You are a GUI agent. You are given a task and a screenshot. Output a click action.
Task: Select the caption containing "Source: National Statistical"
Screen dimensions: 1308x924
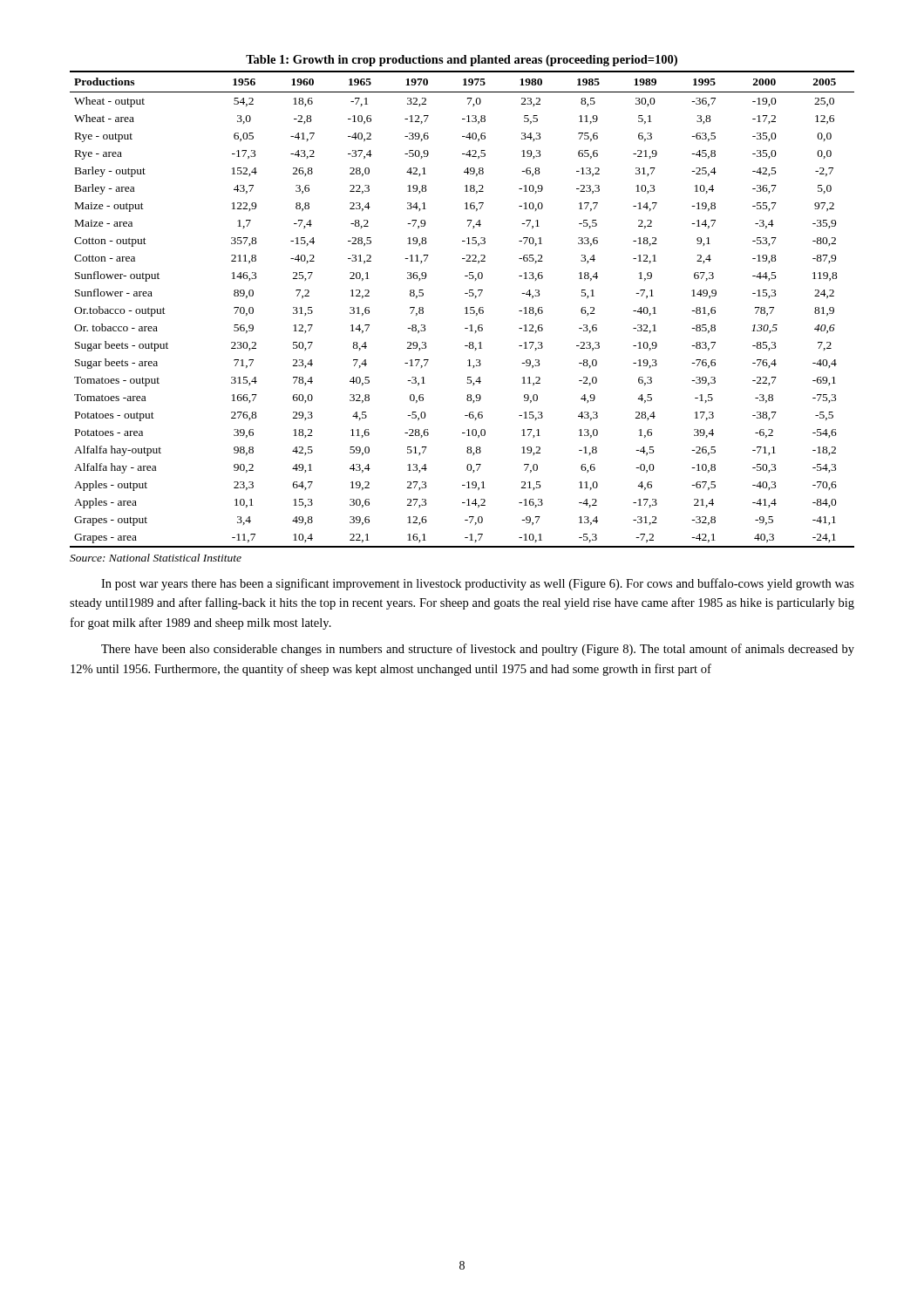[x=156, y=558]
